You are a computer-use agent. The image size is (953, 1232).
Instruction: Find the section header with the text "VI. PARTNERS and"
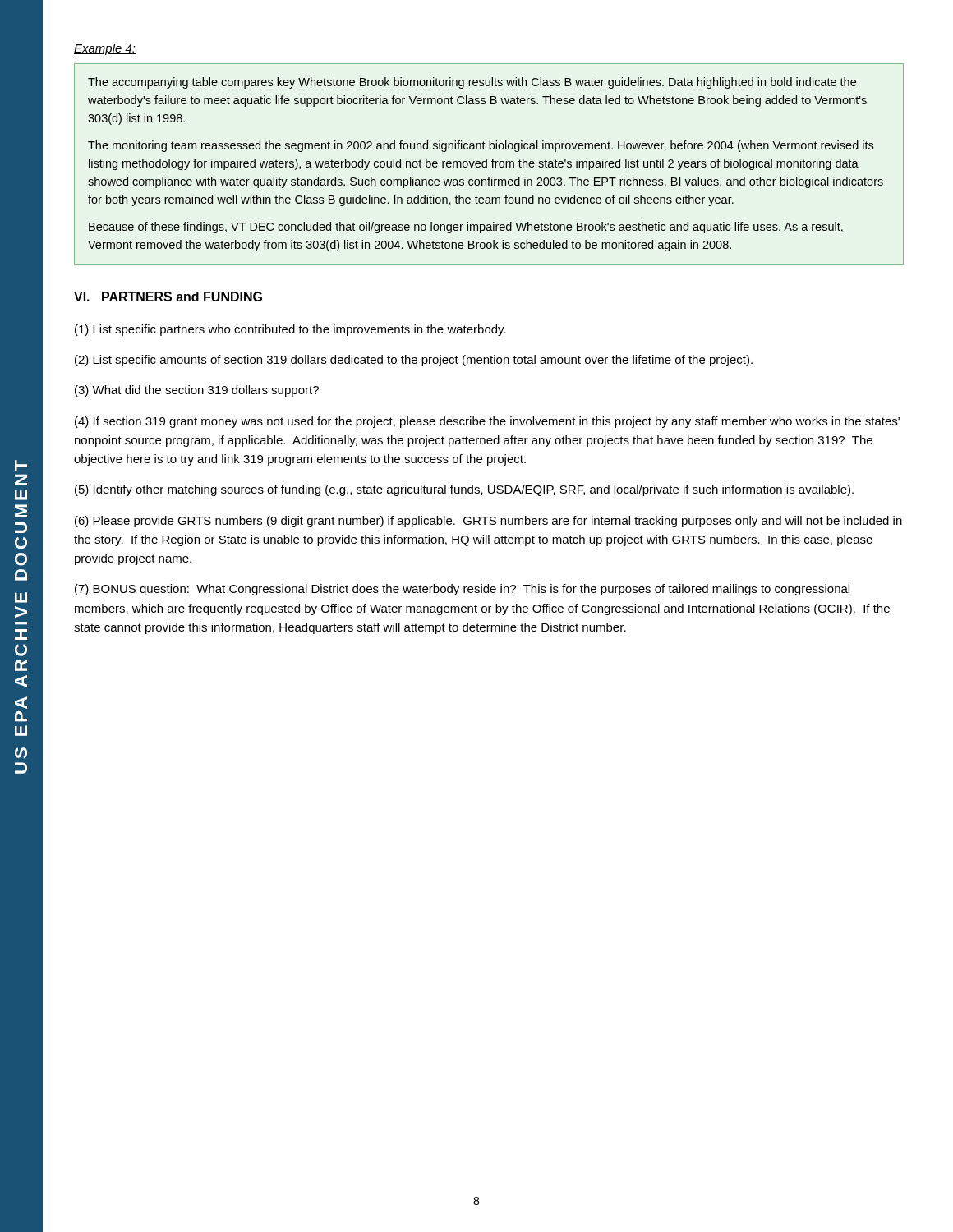[x=168, y=297]
